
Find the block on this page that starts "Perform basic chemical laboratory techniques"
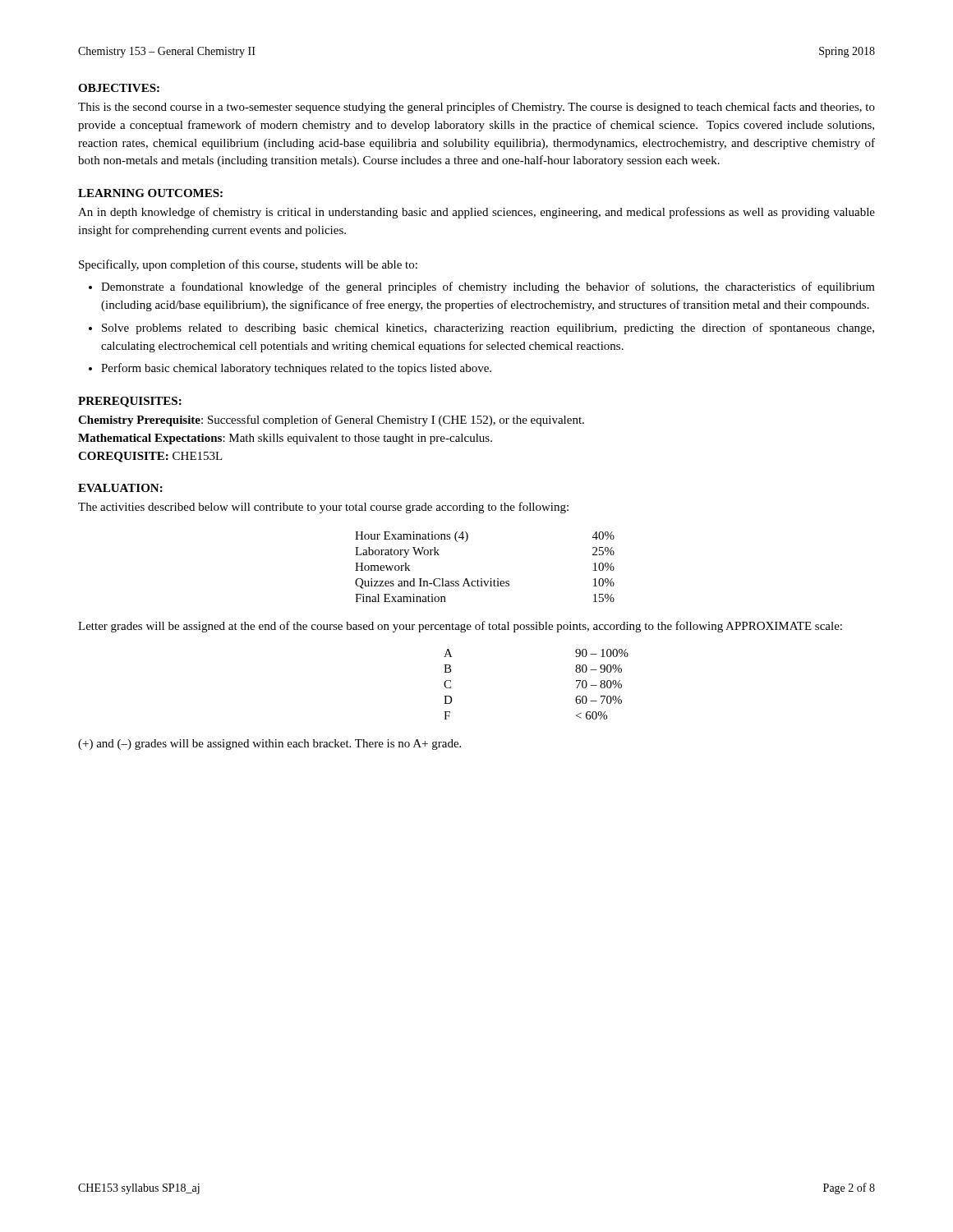coord(297,368)
